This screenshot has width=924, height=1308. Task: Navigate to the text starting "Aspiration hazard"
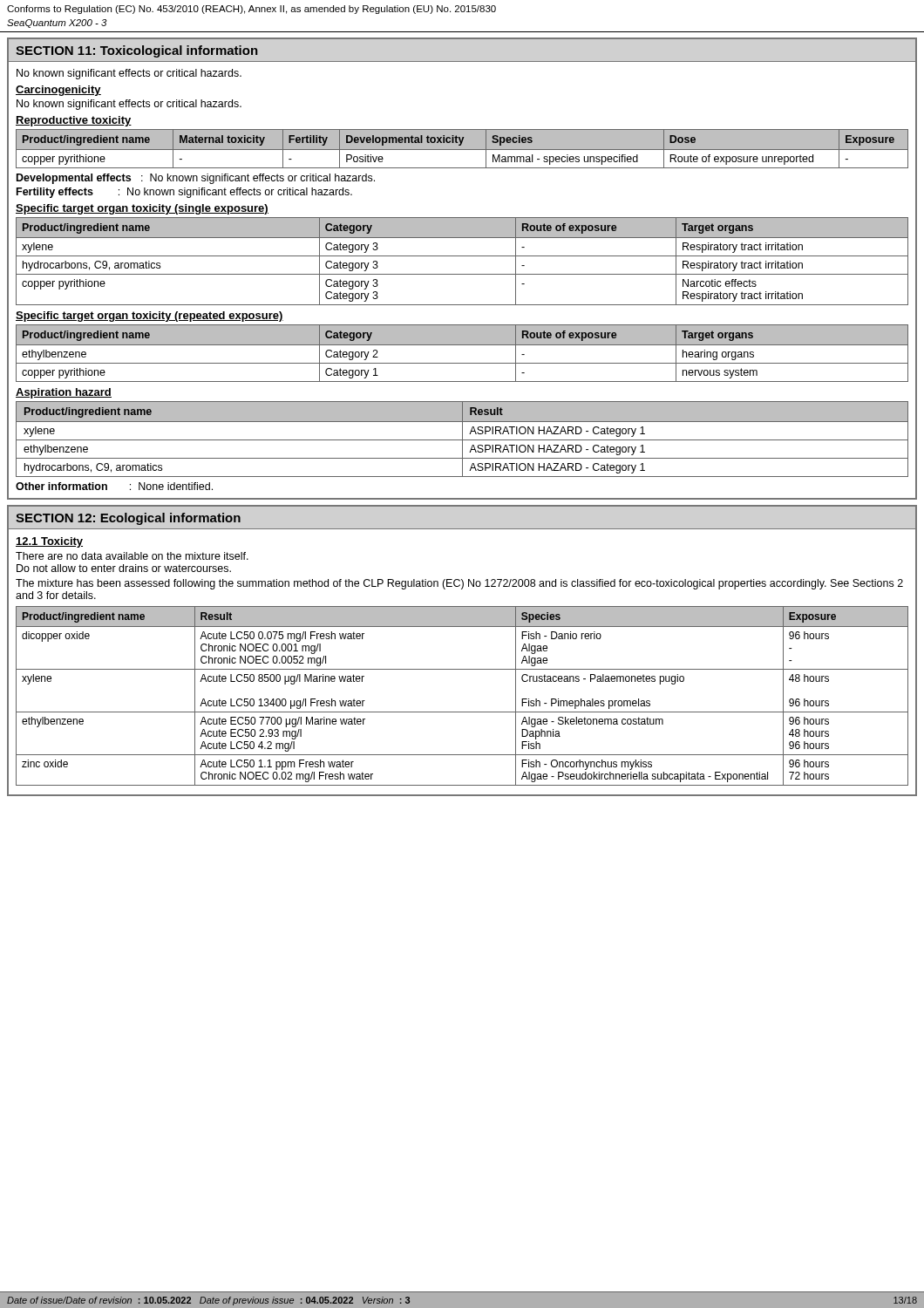tap(64, 392)
